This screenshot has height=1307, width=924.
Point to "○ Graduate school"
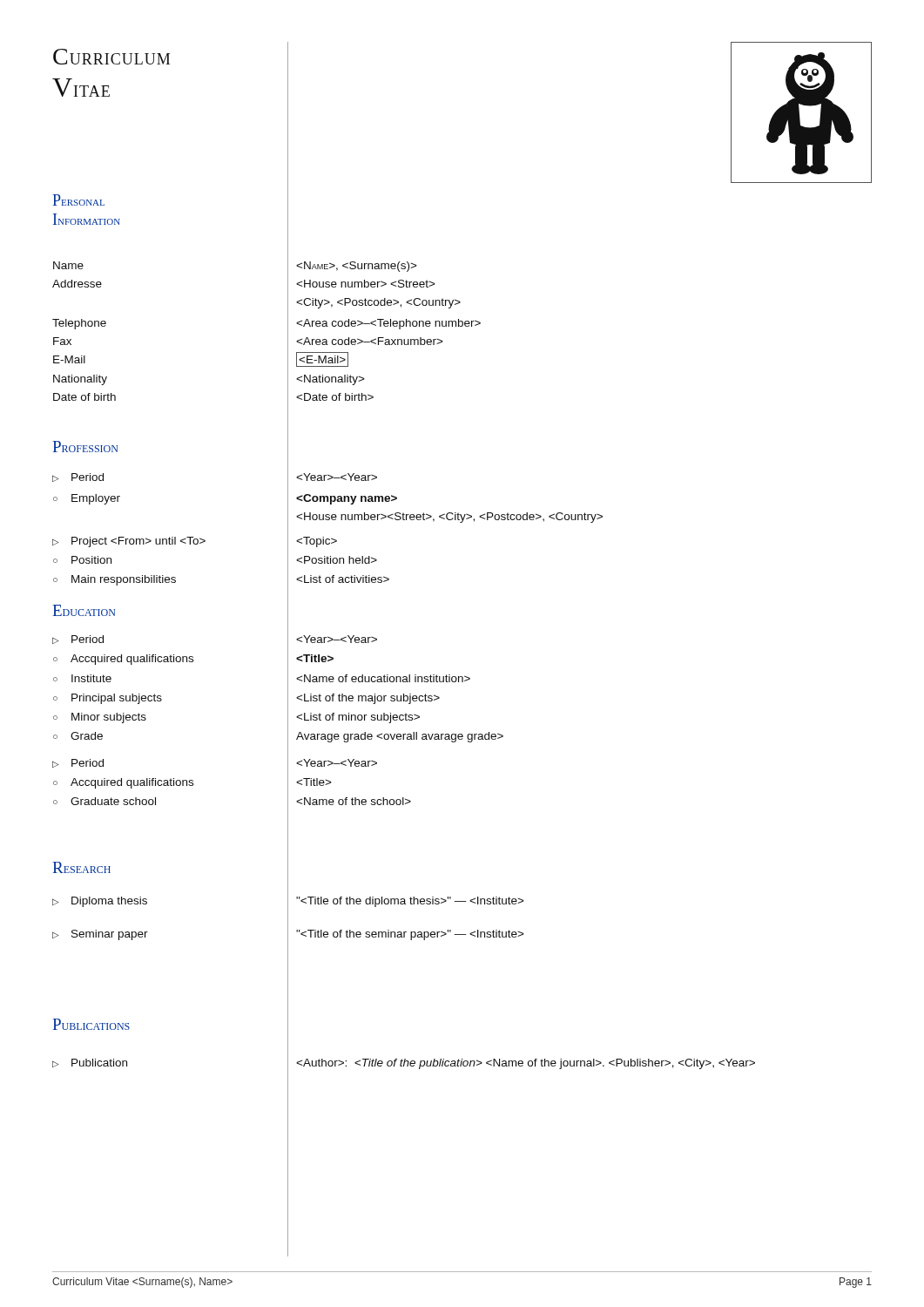tap(111, 802)
